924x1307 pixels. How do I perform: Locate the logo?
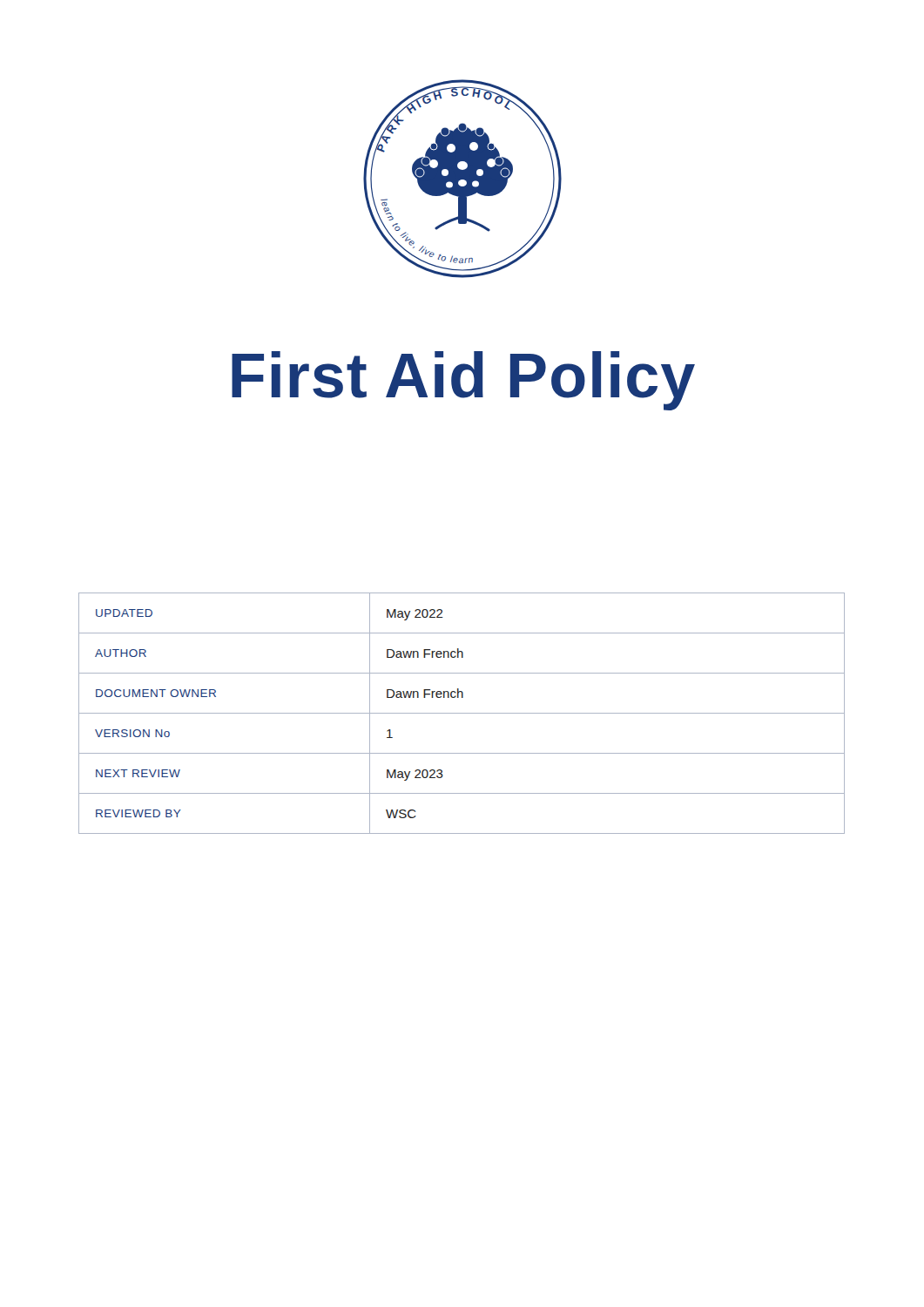[x=462, y=179]
